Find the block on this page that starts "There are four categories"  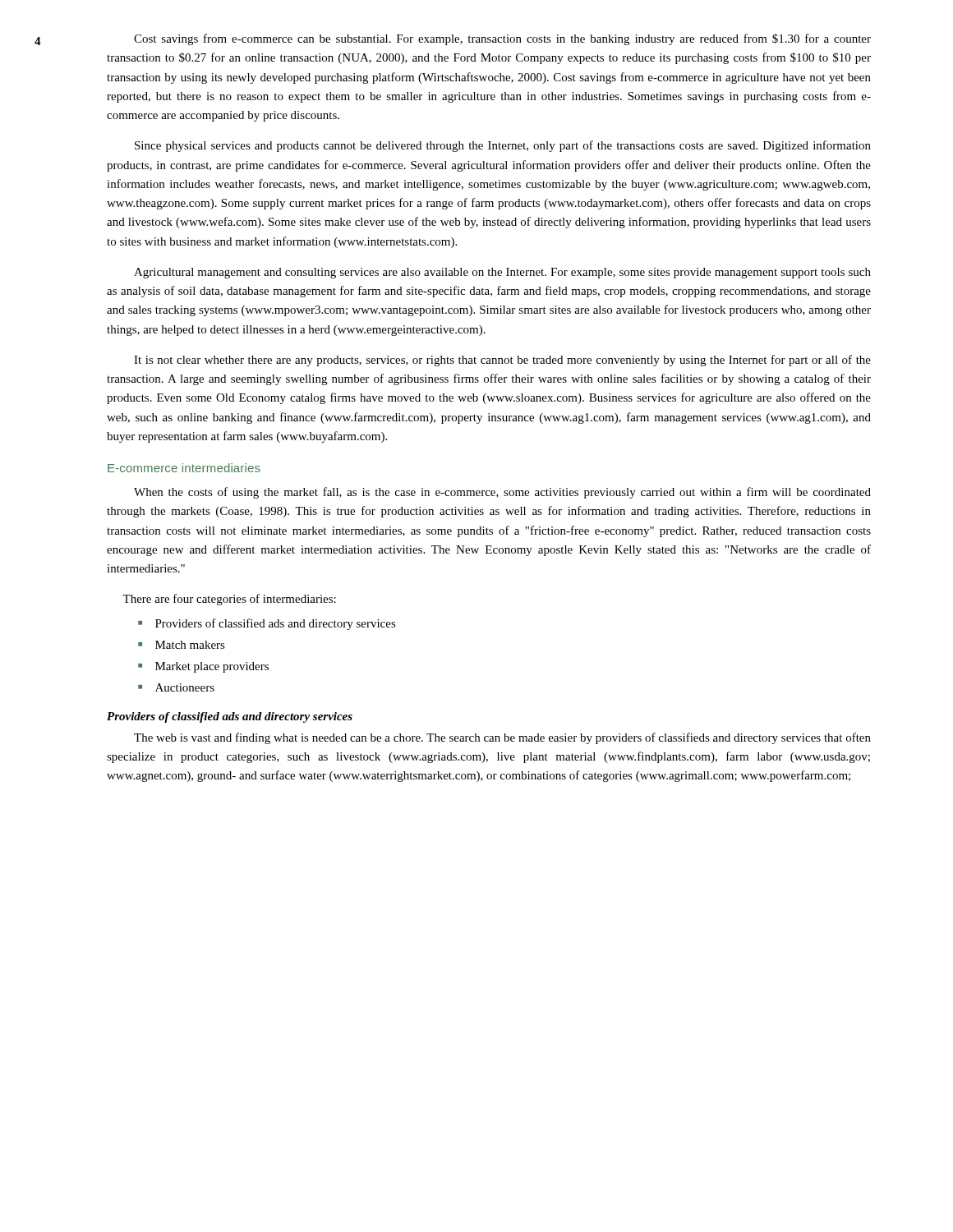point(230,599)
